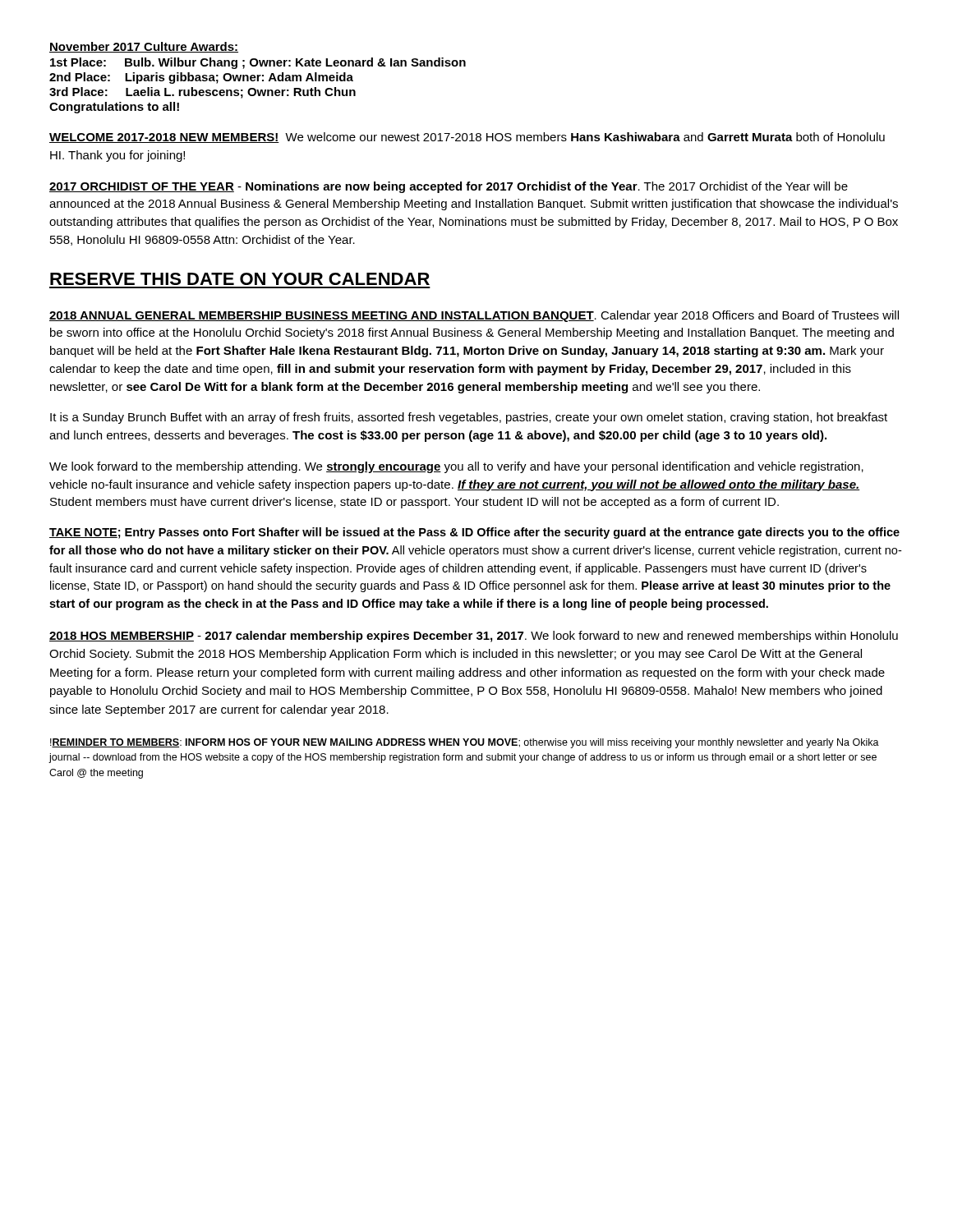This screenshot has height=1232, width=953.
Task: Find the block on this page that starts "We look forward to"
Action: [x=457, y=484]
